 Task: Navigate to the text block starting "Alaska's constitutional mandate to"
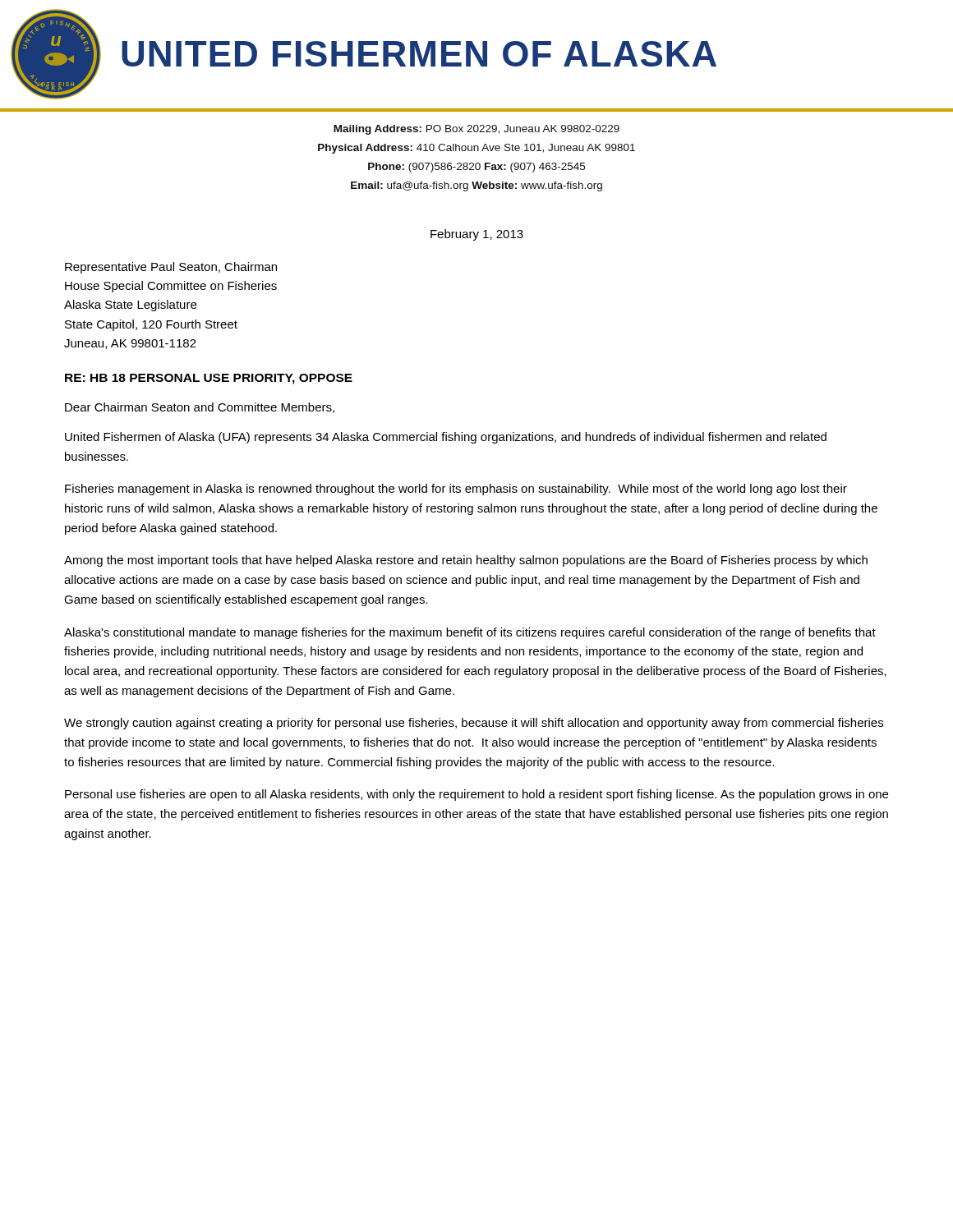point(476,661)
